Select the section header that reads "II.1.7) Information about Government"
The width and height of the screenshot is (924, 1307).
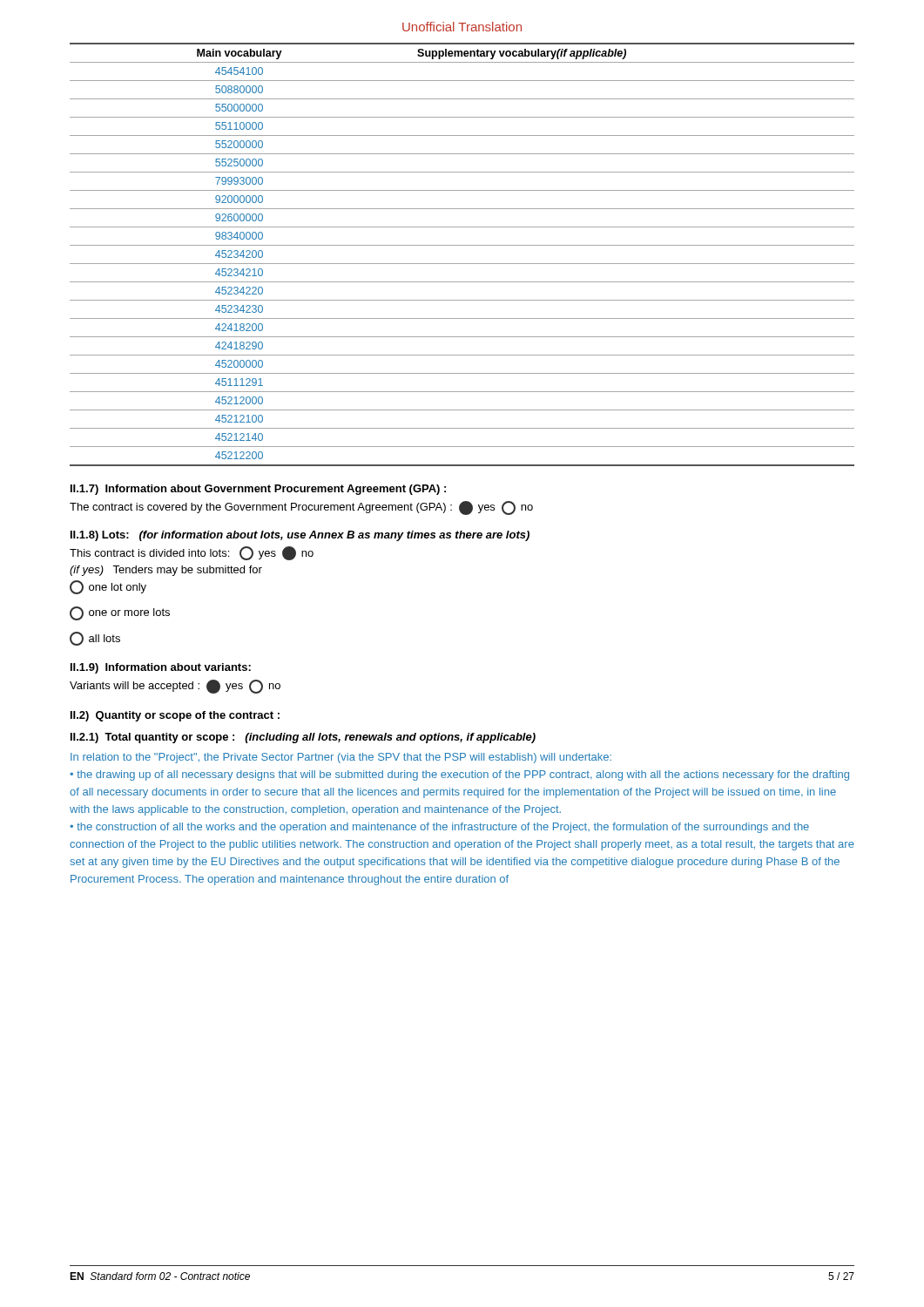pyautogui.click(x=258, y=488)
